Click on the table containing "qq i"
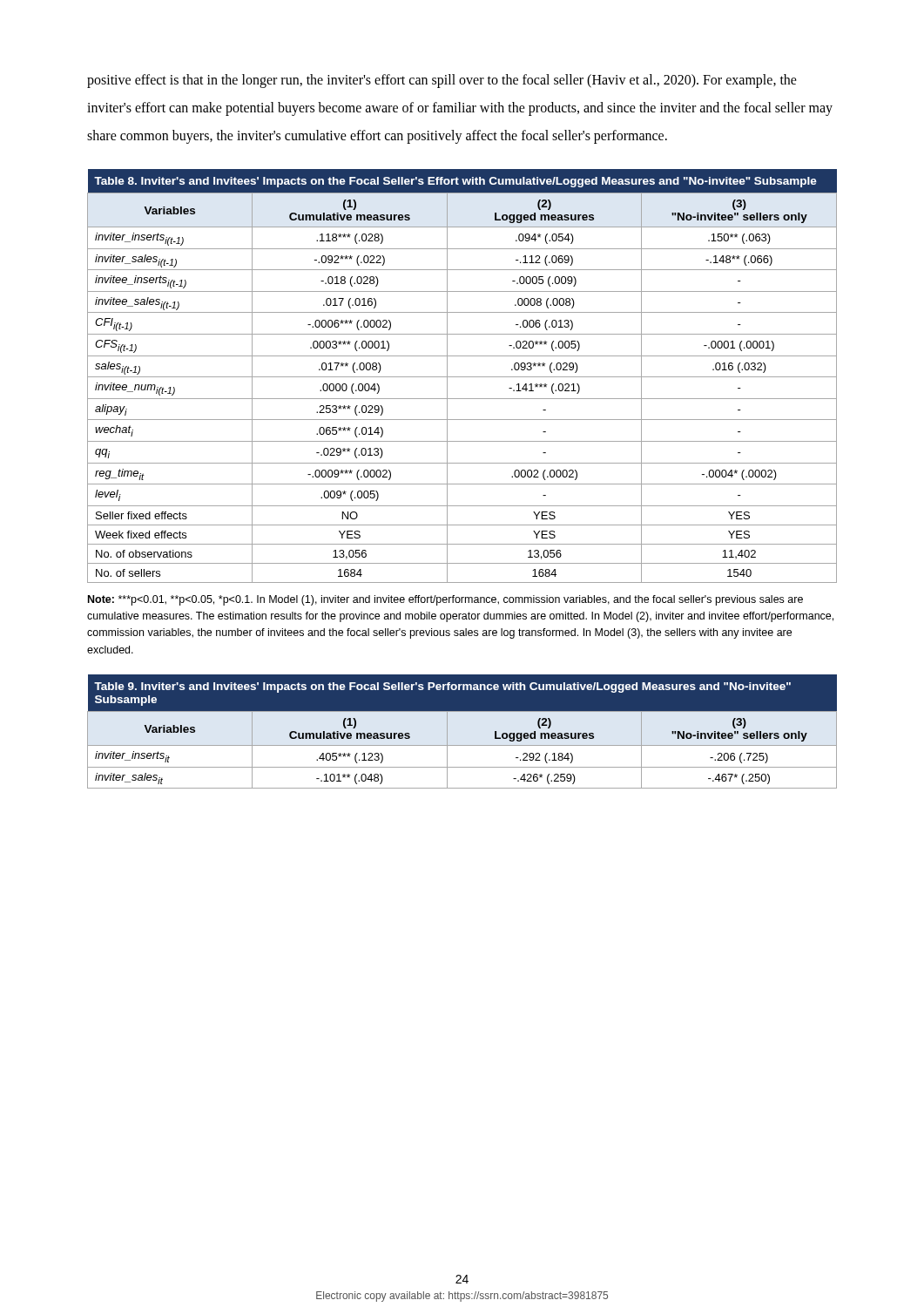The width and height of the screenshot is (924, 1307). pos(462,376)
